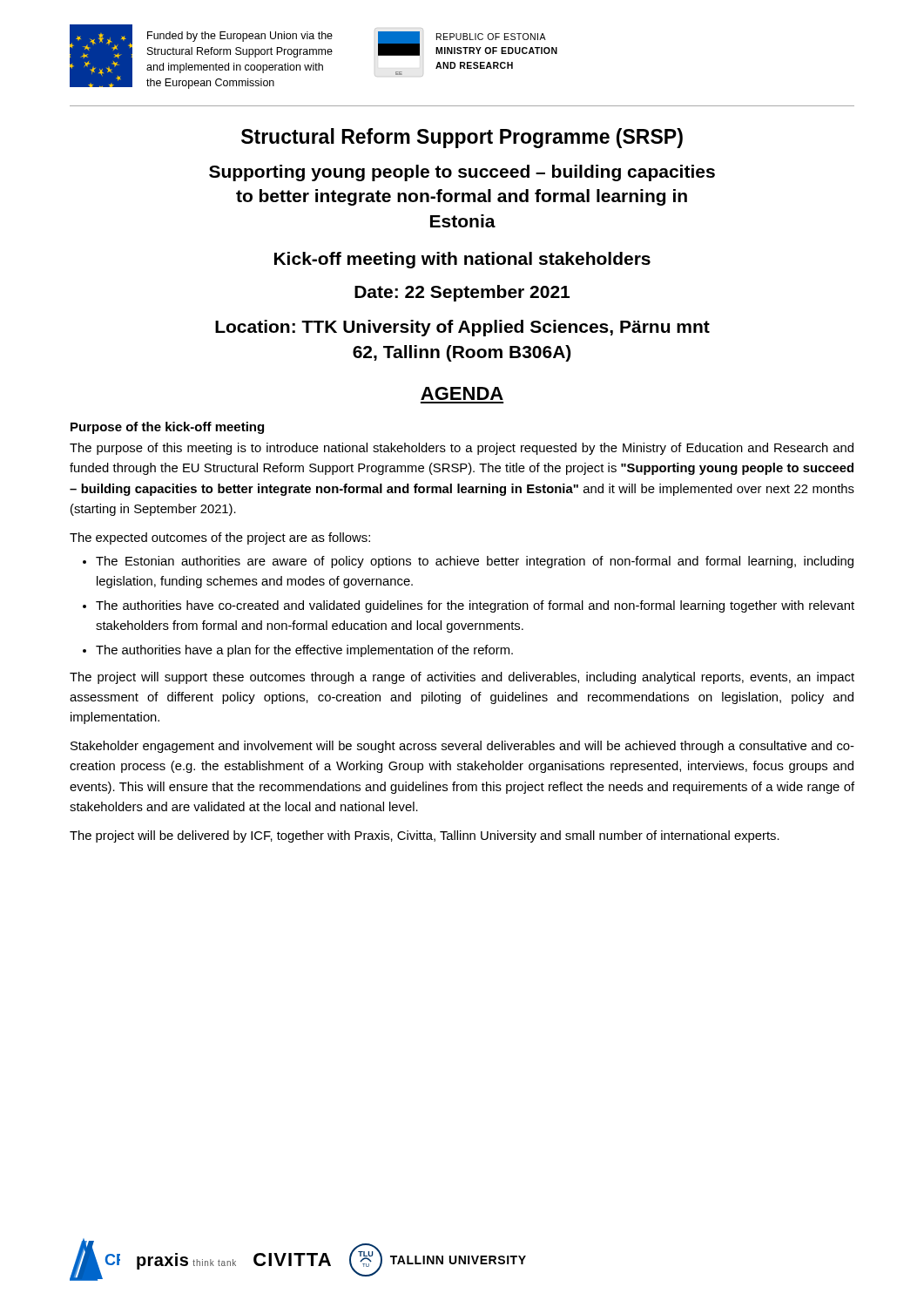Click on the list item with the text "The authorities have a plan for"

click(475, 650)
